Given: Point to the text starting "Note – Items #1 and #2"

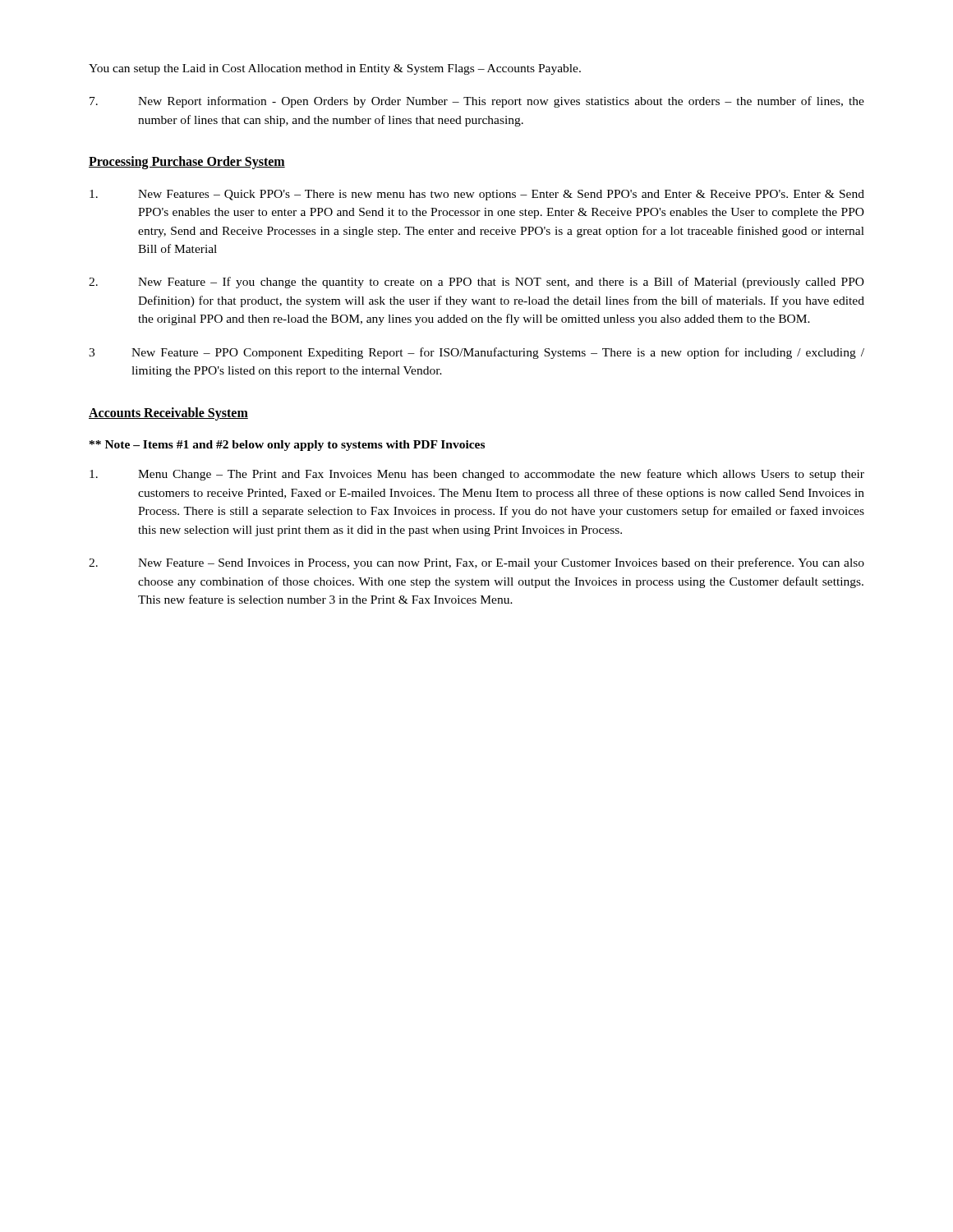Looking at the screenshot, I should point(287,444).
